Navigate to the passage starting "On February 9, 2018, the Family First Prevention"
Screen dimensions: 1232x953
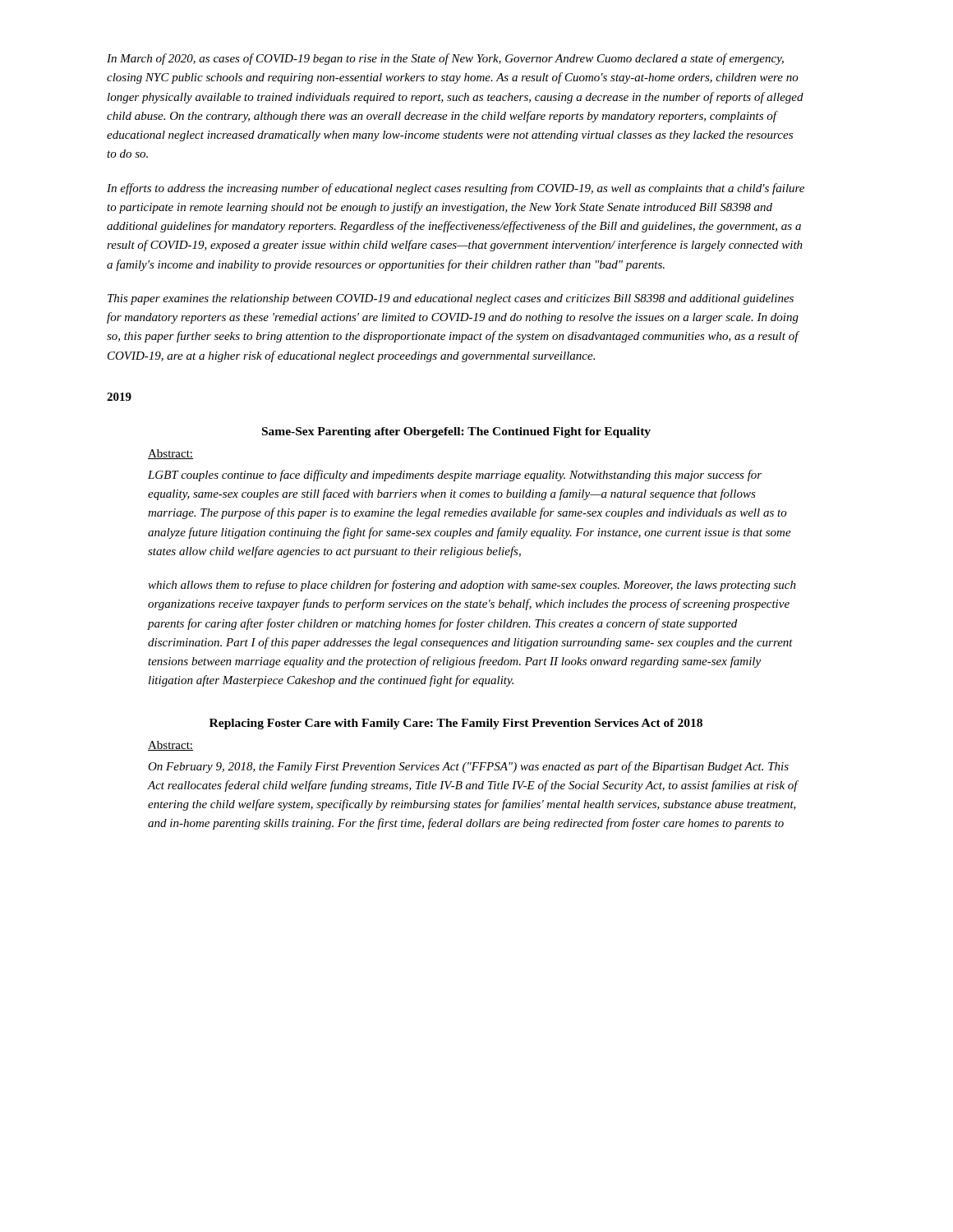point(473,795)
